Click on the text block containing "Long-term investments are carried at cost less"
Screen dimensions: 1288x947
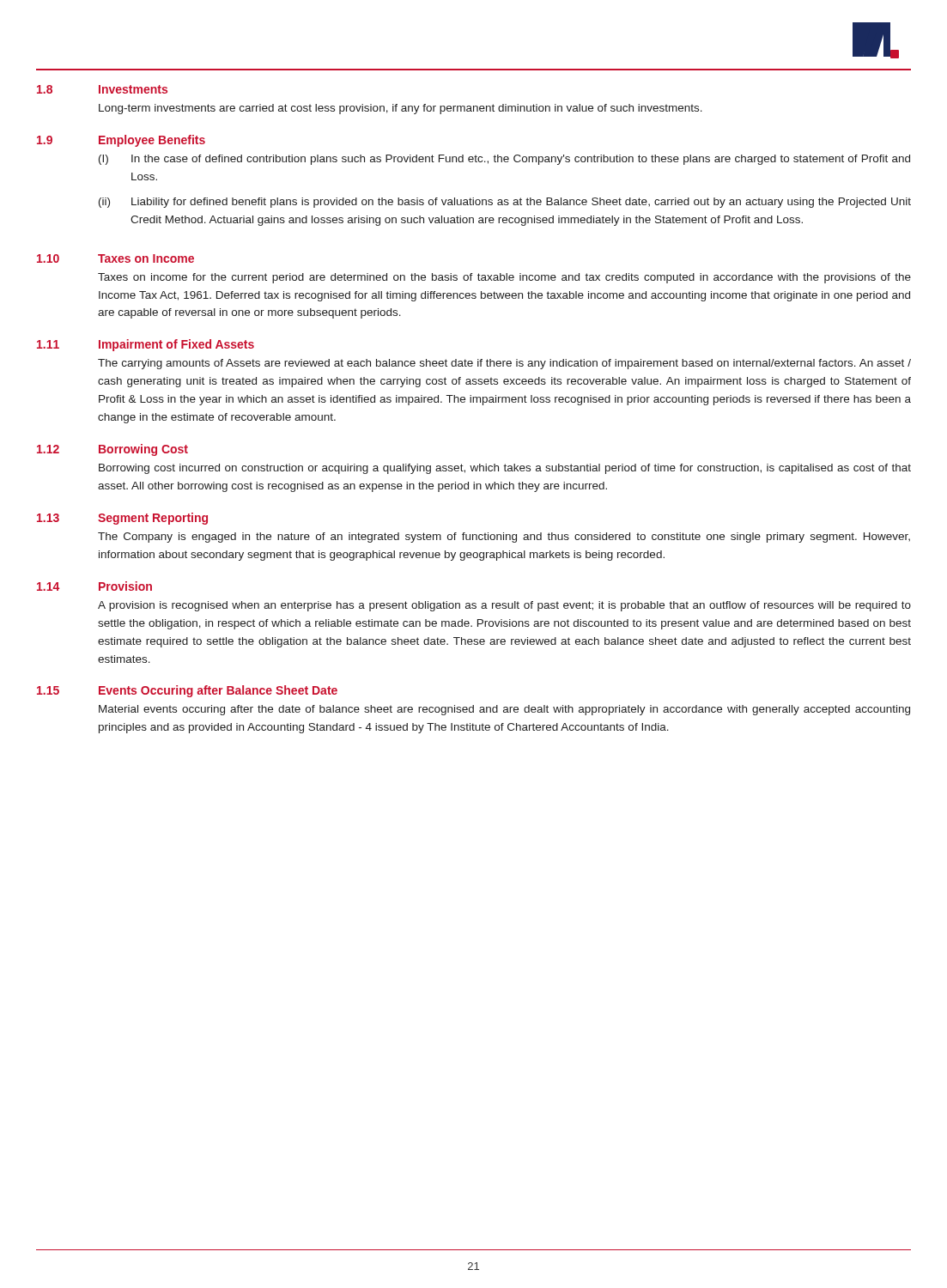400,108
